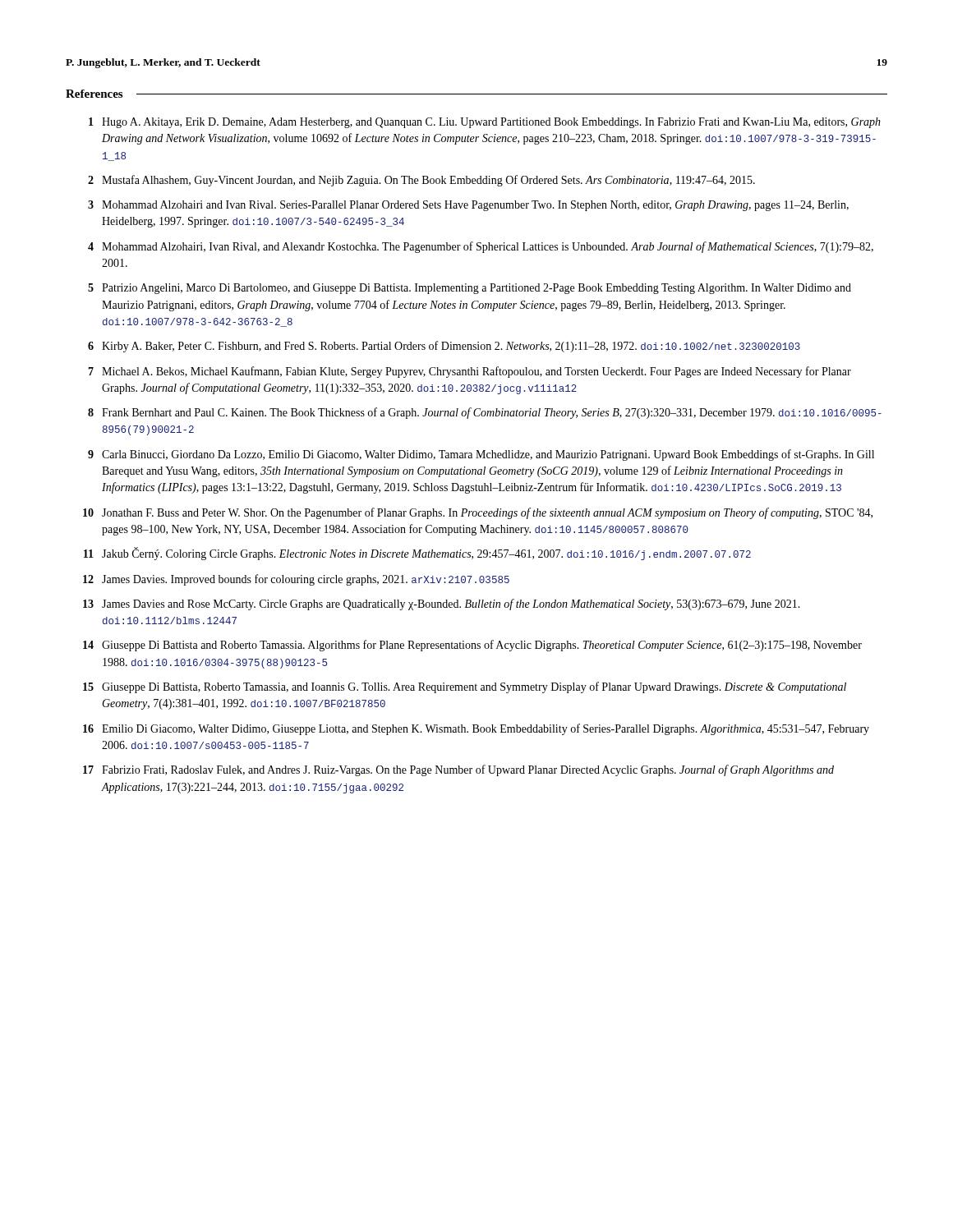The image size is (953, 1232).
Task: Locate the list item with the text "1 Hugo A. Akitaya, Erik D."
Action: pyautogui.click(x=476, y=139)
